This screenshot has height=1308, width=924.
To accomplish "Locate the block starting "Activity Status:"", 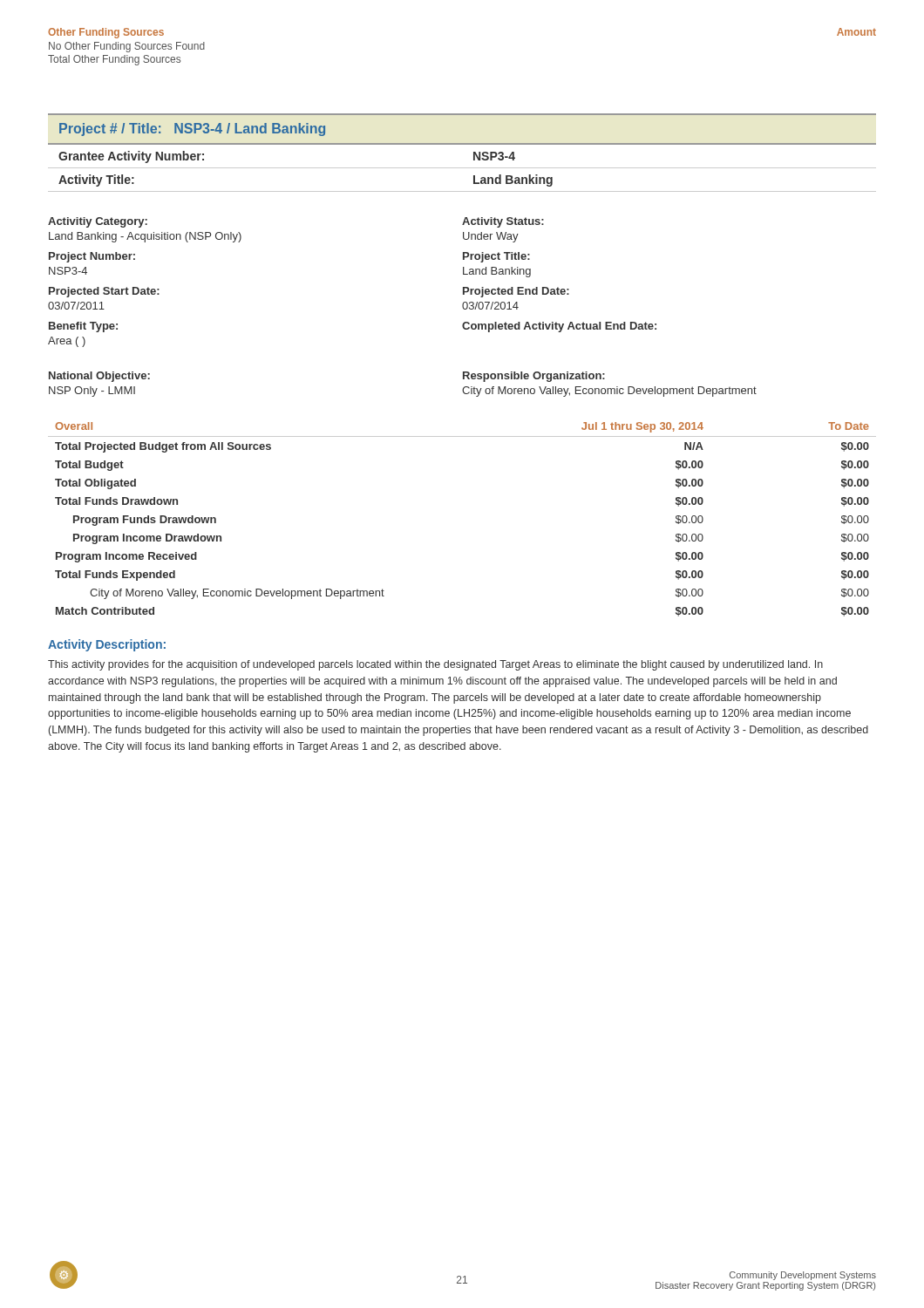I will (x=503, y=221).
